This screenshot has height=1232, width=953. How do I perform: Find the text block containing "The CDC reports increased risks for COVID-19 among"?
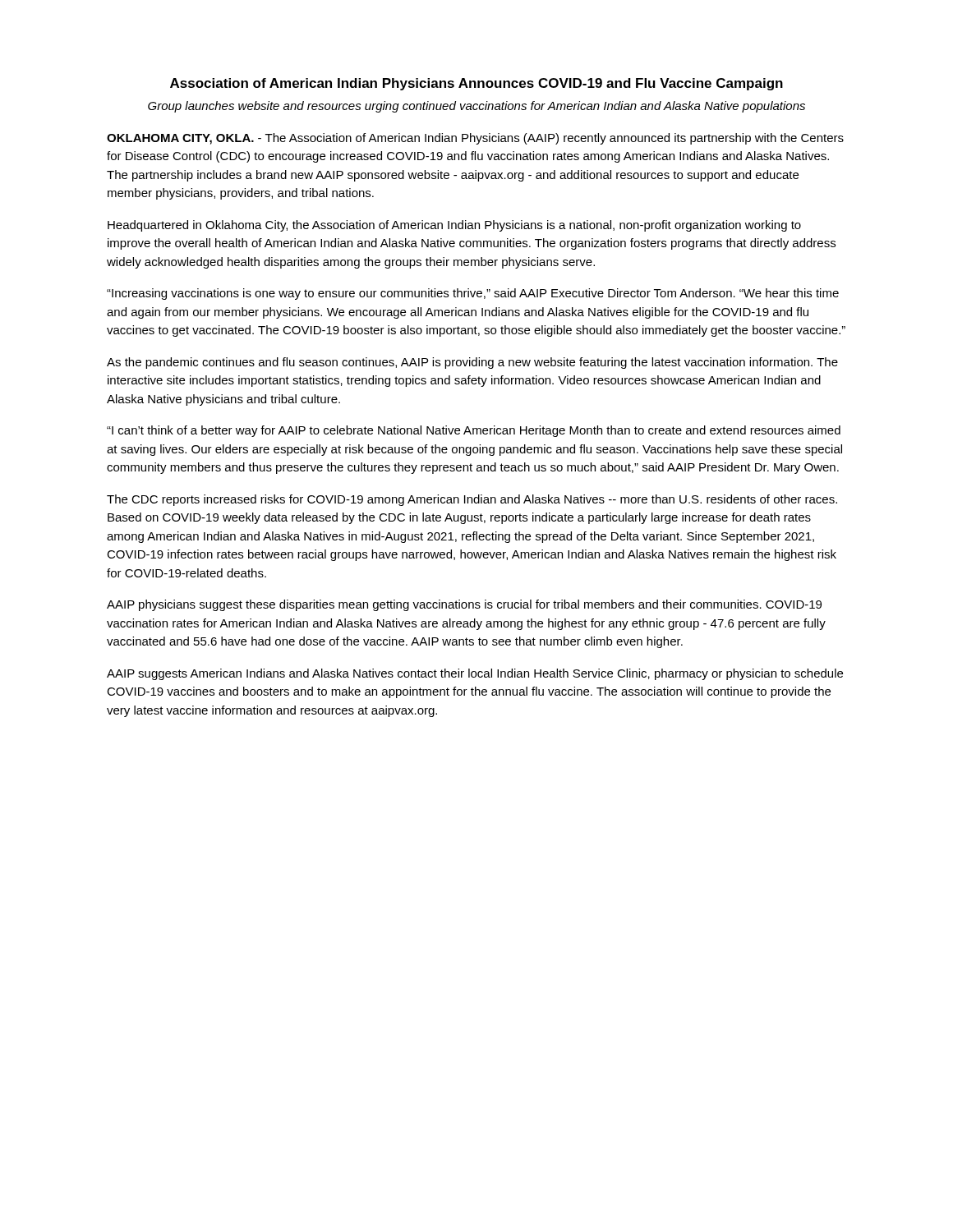(x=476, y=536)
